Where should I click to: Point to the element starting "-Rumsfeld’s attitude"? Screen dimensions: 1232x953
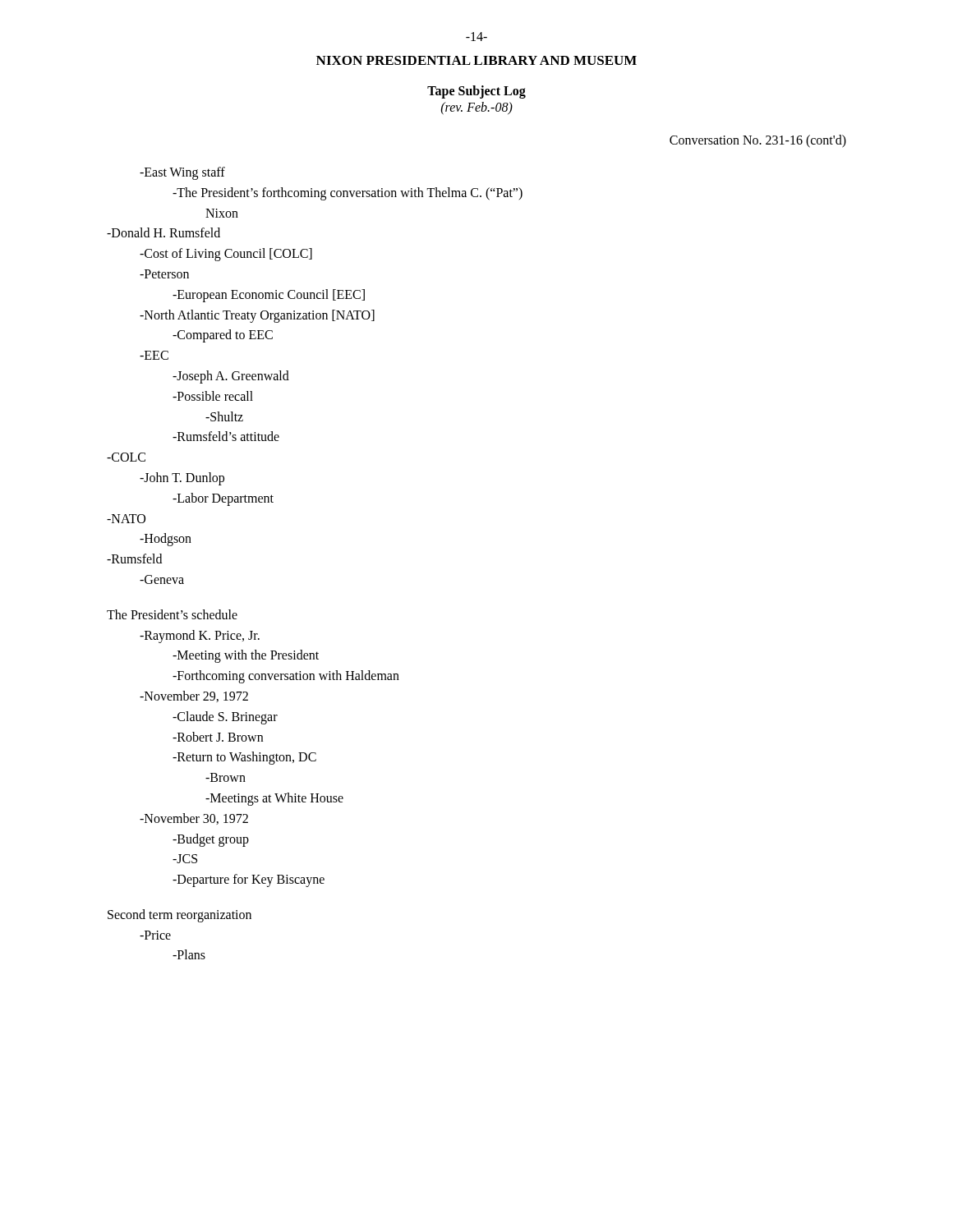(x=226, y=437)
